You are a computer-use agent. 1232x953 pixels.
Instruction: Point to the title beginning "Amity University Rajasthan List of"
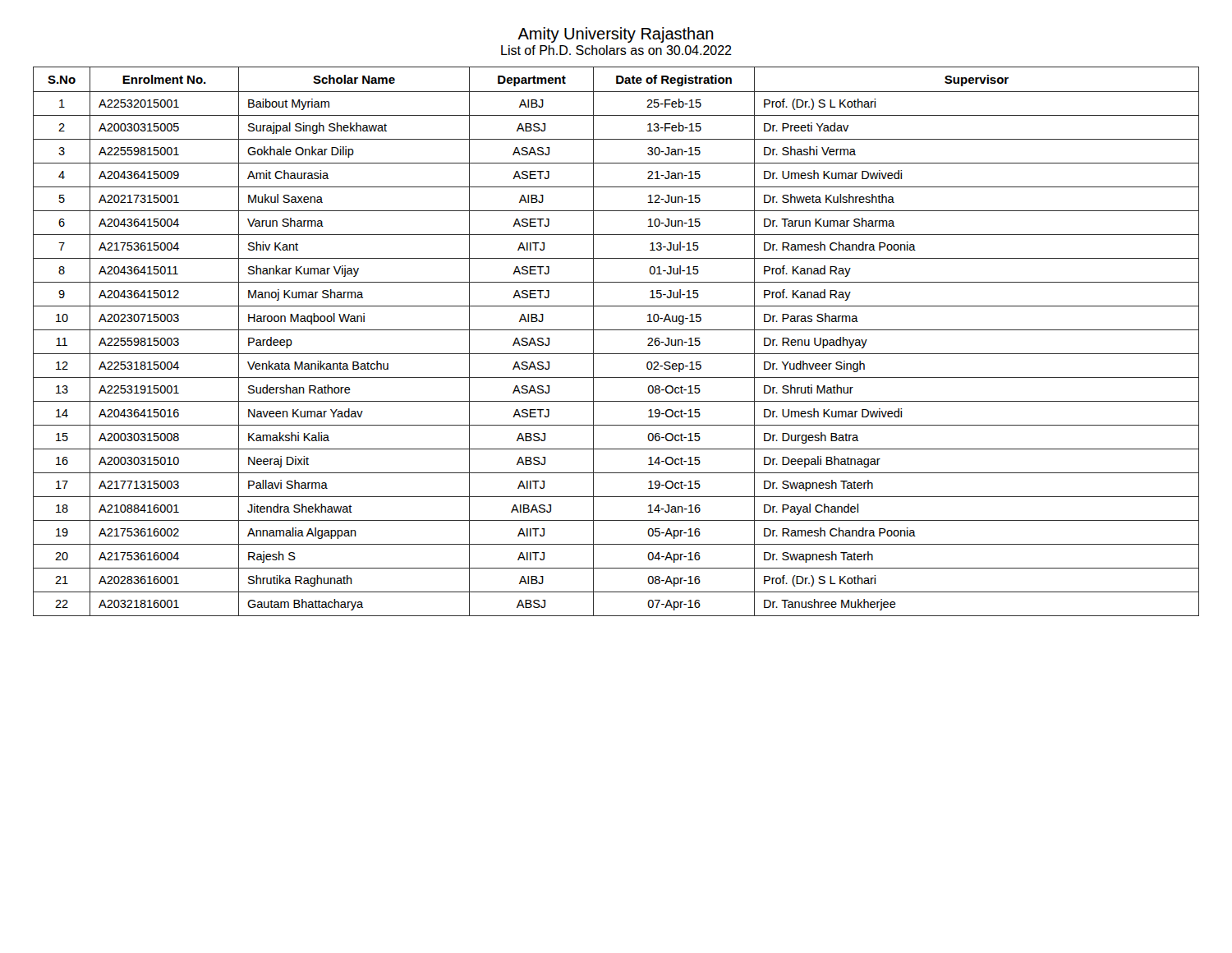pyautogui.click(x=616, y=42)
